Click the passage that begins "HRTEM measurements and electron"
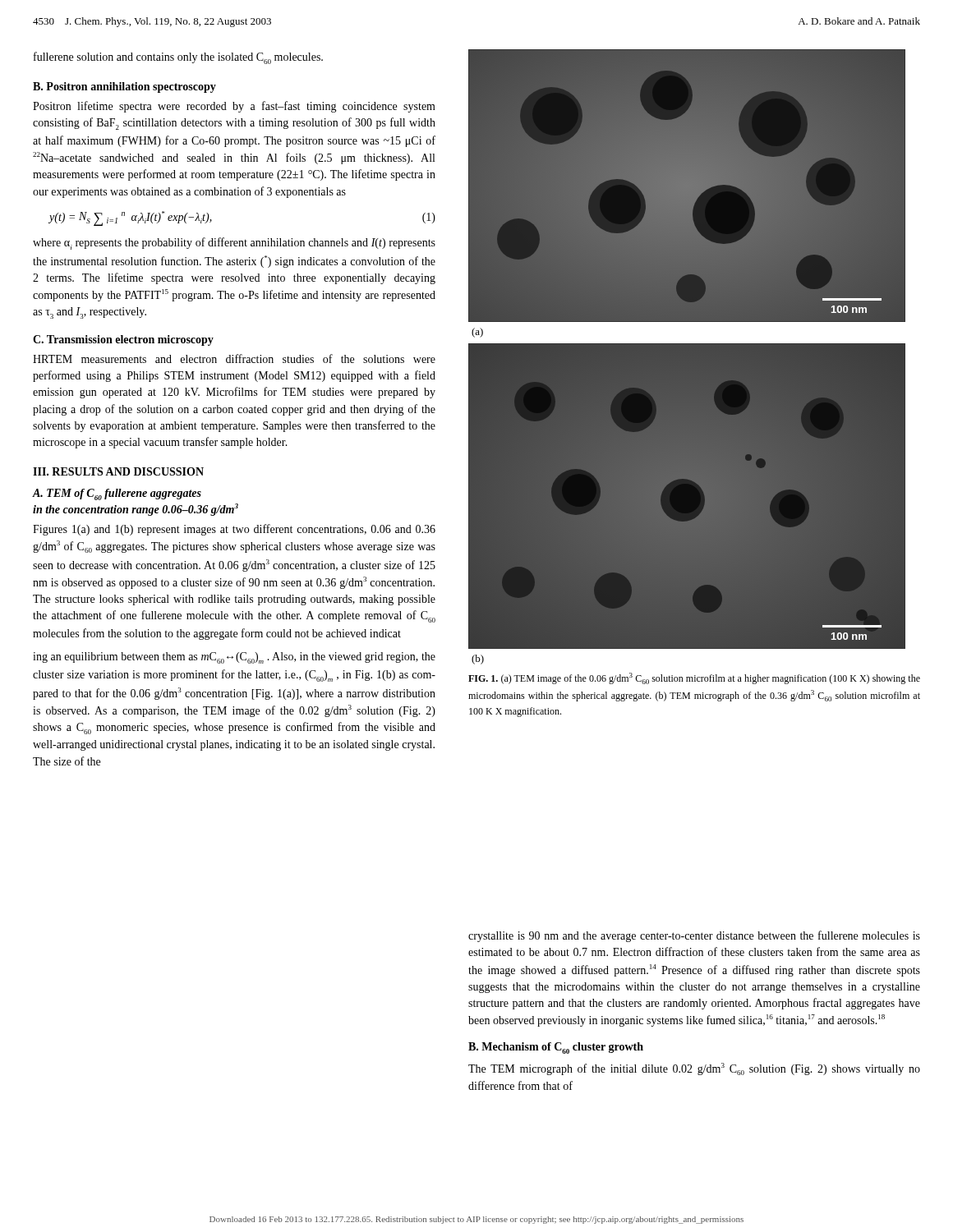The height and width of the screenshot is (1232, 953). point(234,401)
